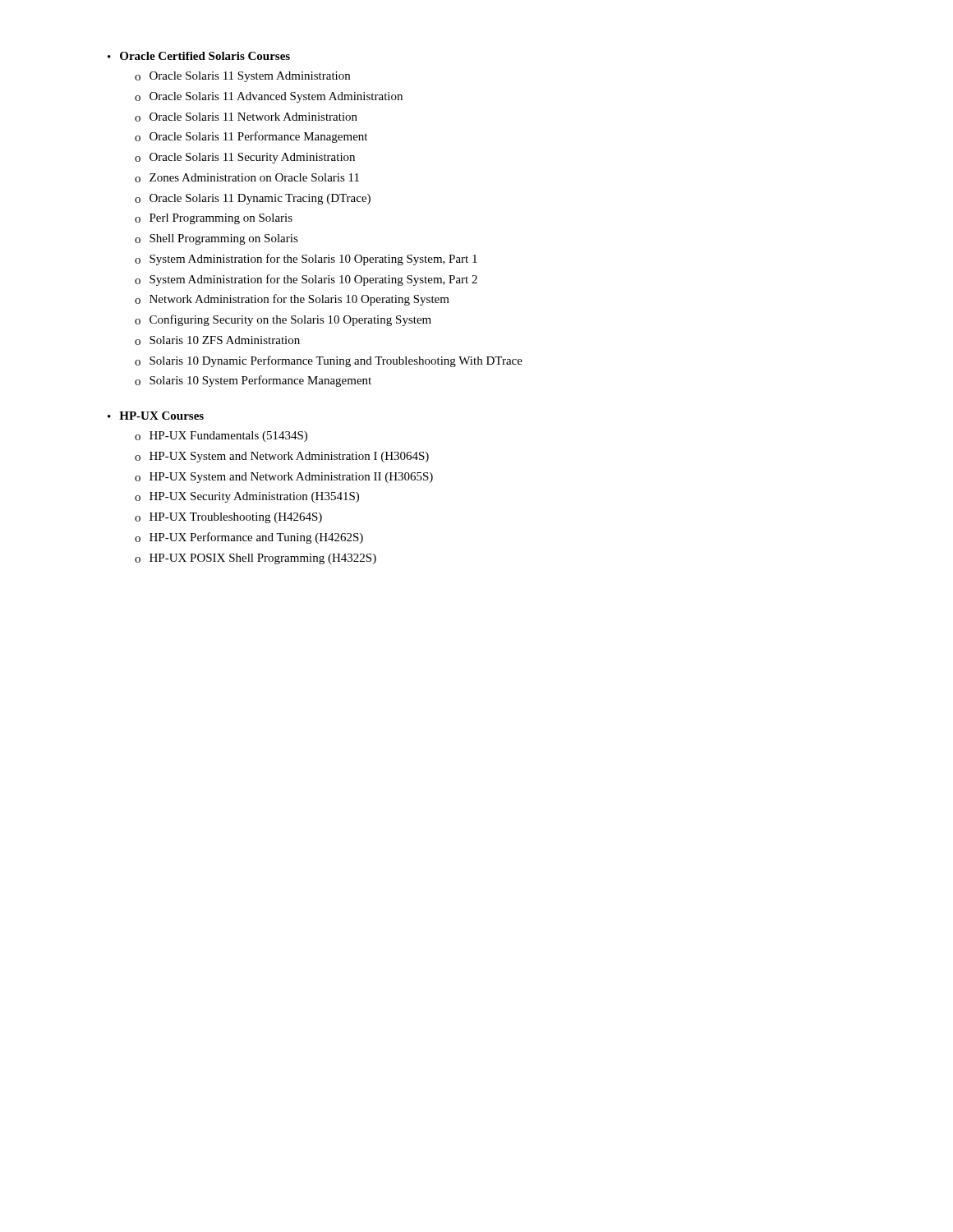The height and width of the screenshot is (1232, 953).
Task: Locate the list item containing "oSolaris 10 ZFS Administration"
Action: pyautogui.click(x=217, y=341)
